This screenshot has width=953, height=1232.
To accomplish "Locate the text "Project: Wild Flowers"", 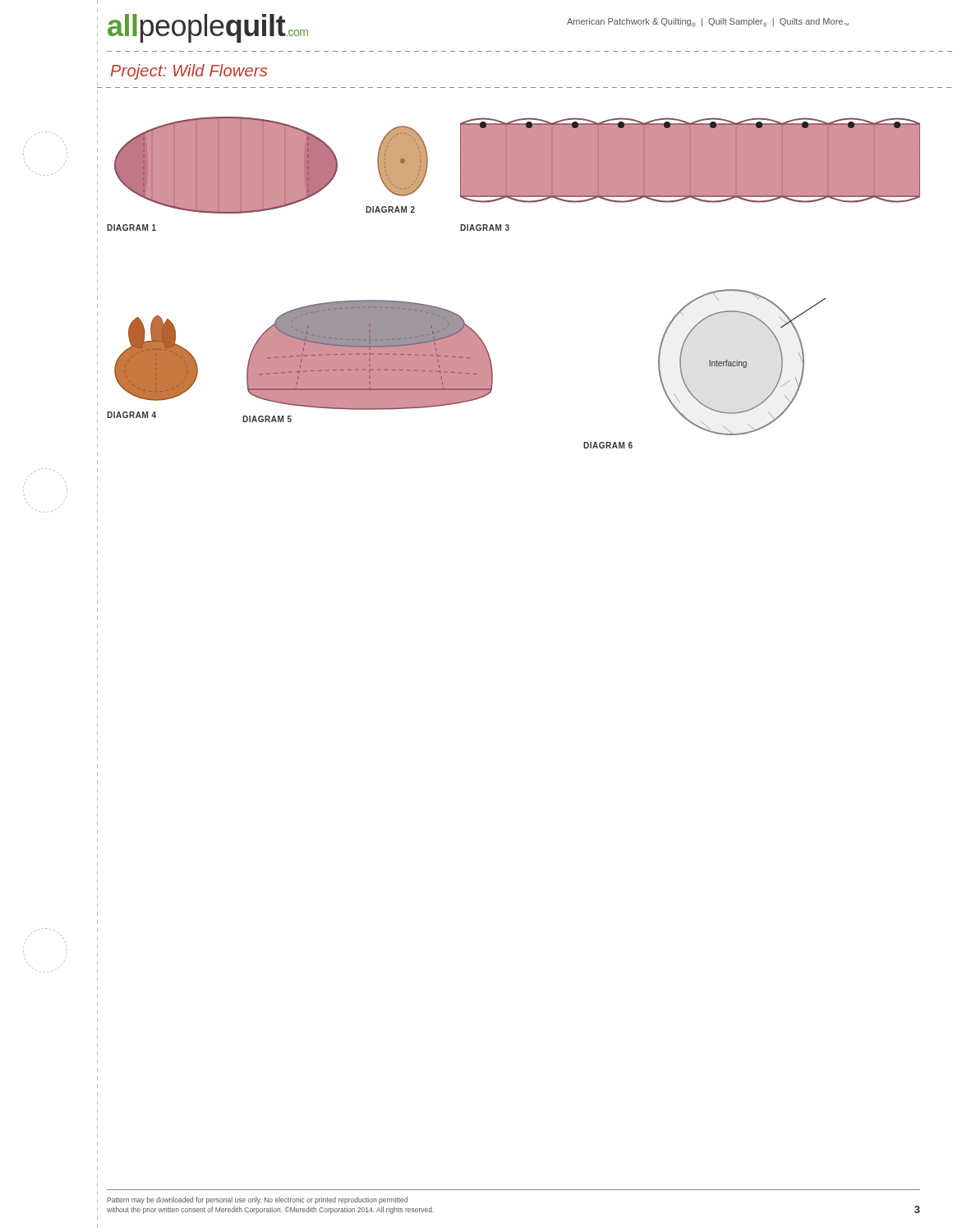I will tap(189, 70).
